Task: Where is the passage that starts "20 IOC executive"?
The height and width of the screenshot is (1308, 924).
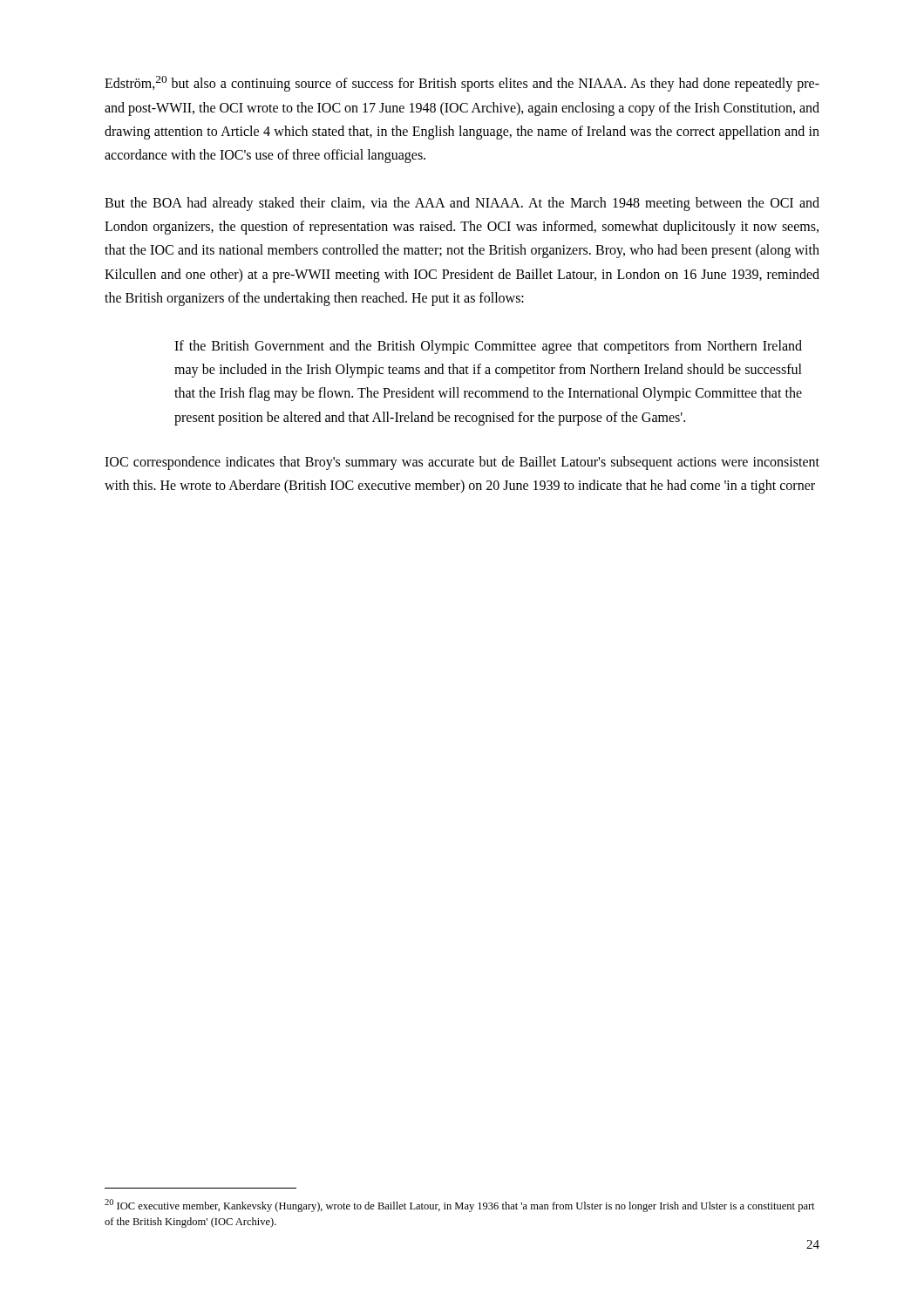Action: pyautogui.click(x=460, y=1212)
